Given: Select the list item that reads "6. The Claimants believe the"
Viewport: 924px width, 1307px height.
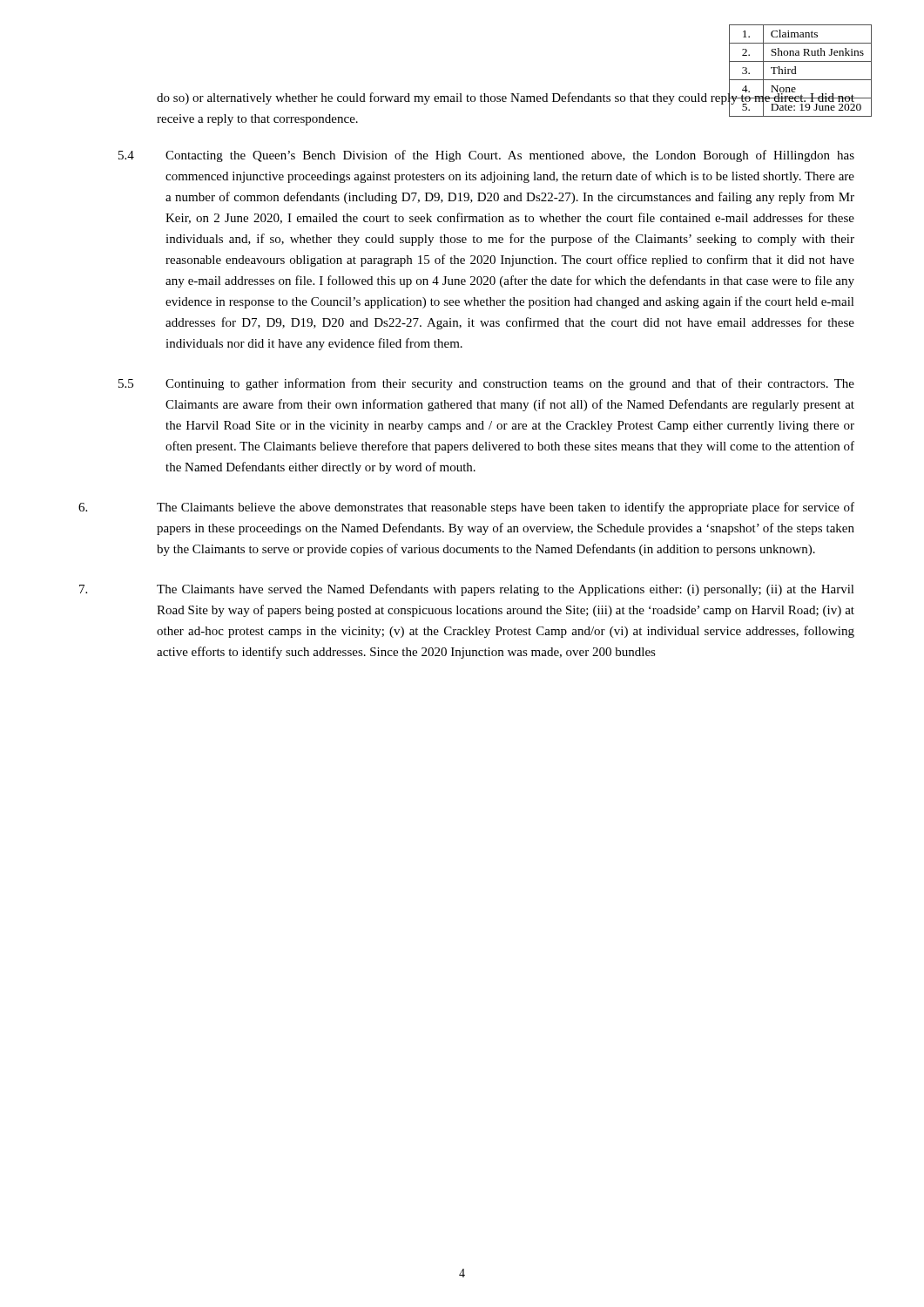Looking at the screenshot, I should (466, 528).
